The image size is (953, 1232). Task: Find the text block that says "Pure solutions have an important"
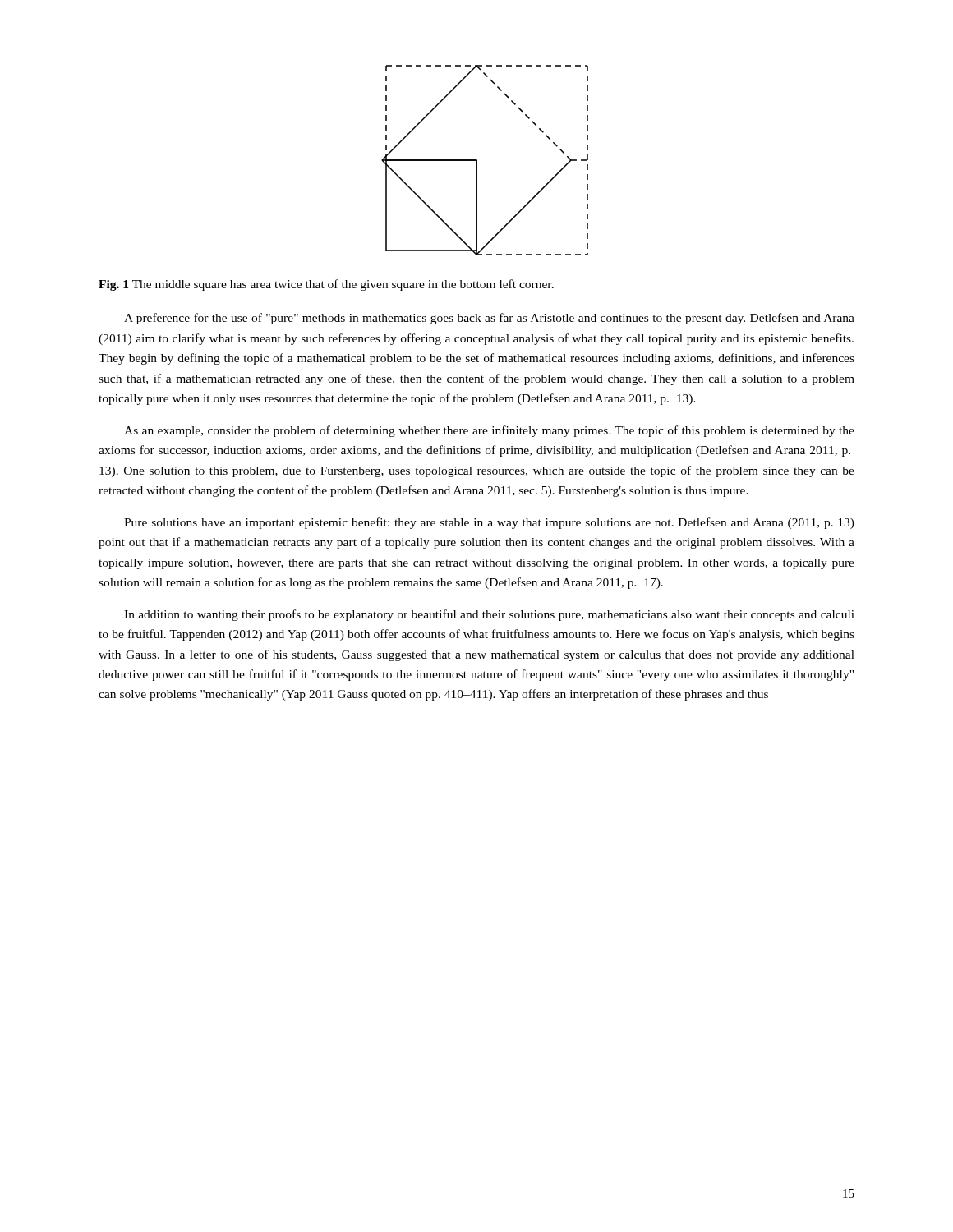476,552
